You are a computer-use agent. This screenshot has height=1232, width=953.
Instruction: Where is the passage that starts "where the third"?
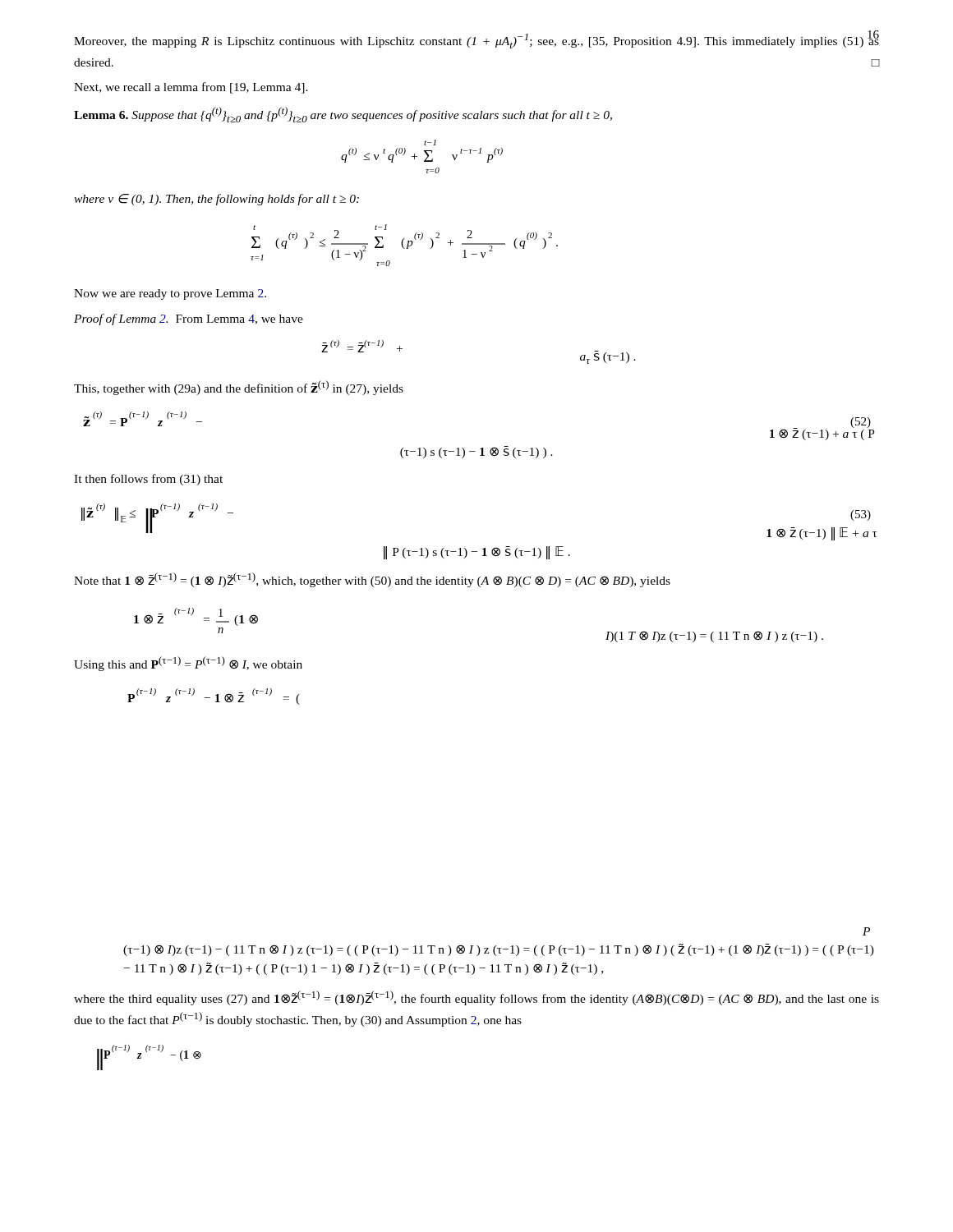coord(476,1008)
